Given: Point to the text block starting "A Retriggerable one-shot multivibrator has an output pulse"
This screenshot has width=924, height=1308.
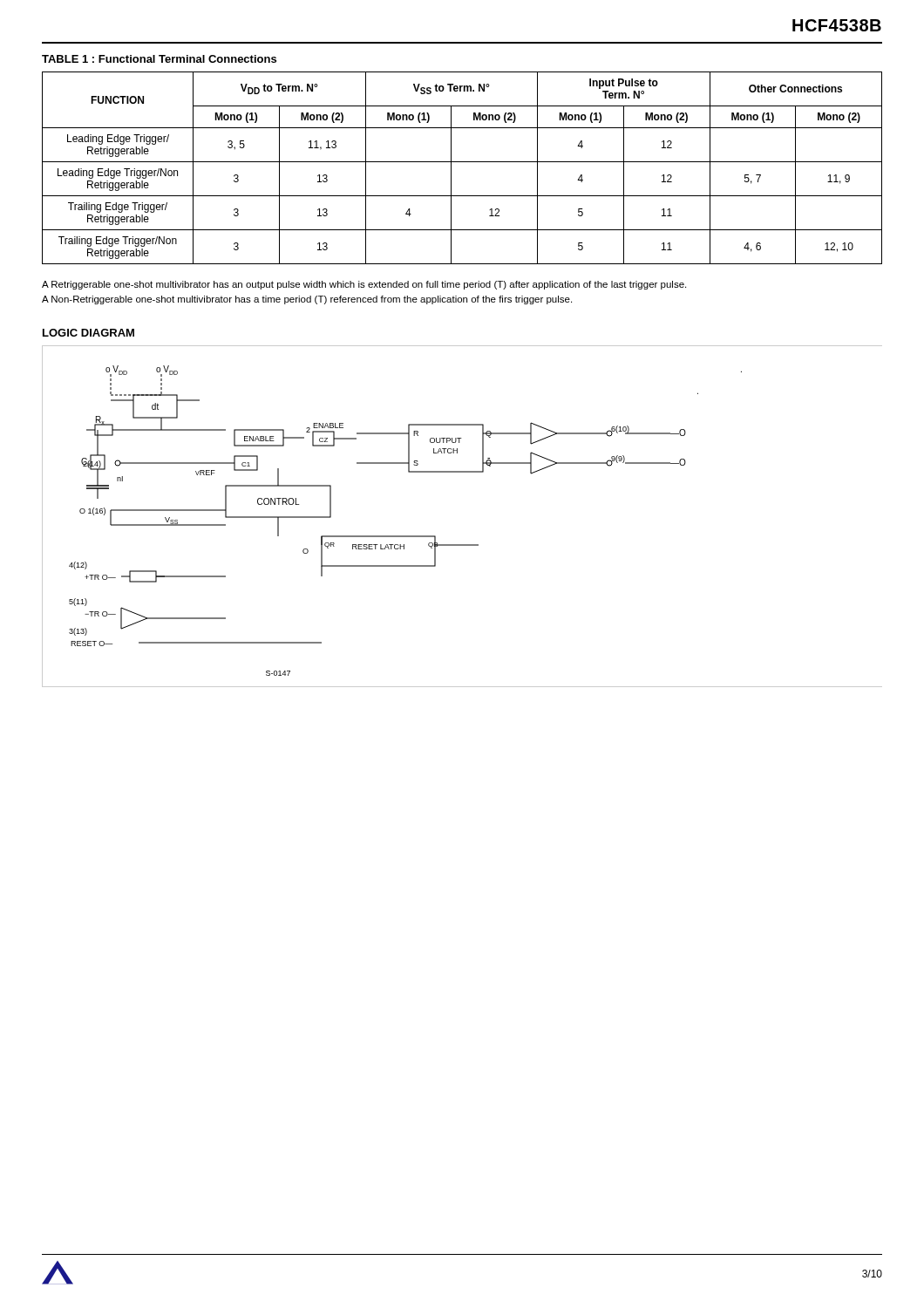Looking at the screenshot, I should tap(364, 292).
